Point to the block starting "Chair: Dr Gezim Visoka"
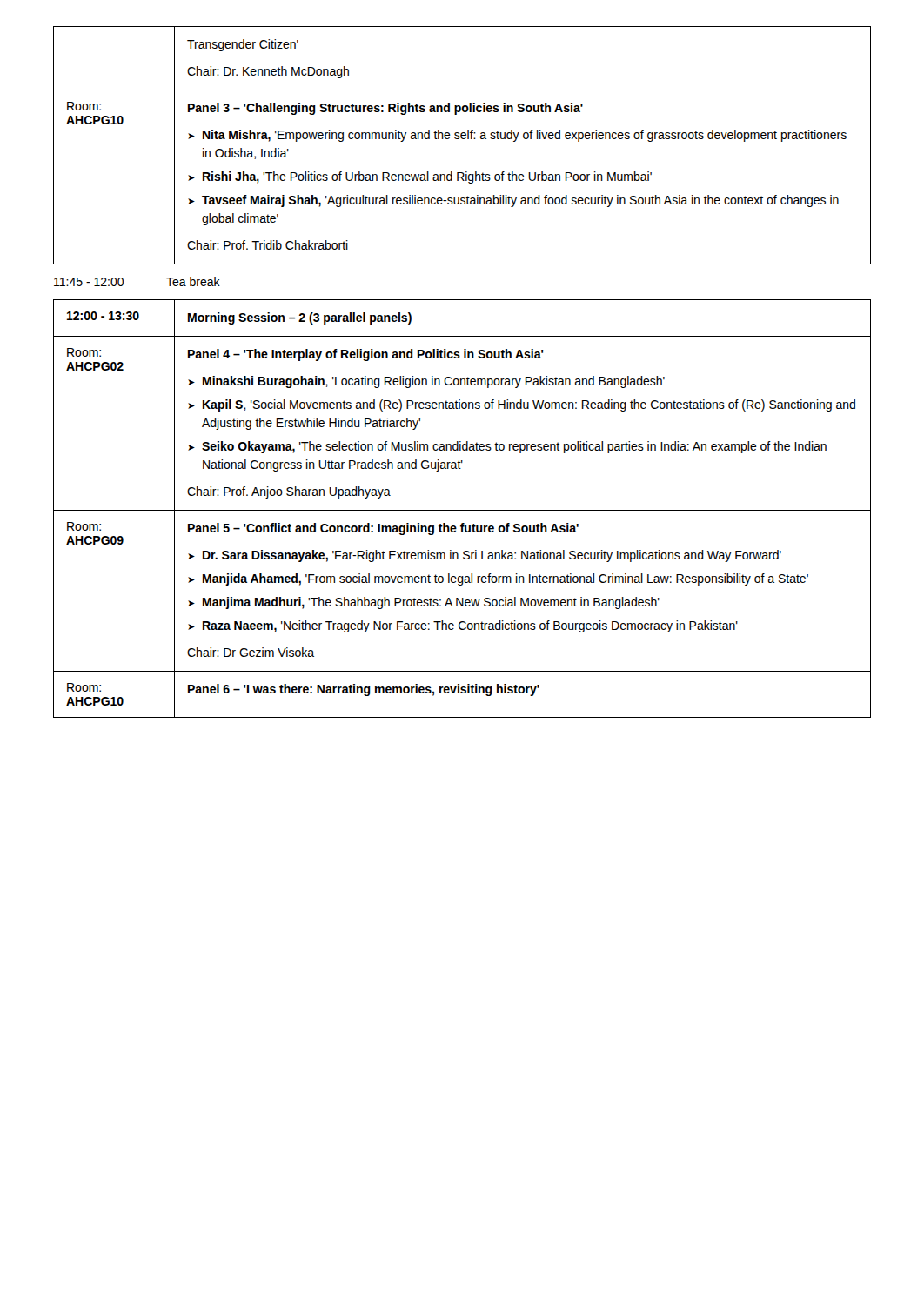The height and width of the screenshot is (1305, 924). (x=251, y=652)
